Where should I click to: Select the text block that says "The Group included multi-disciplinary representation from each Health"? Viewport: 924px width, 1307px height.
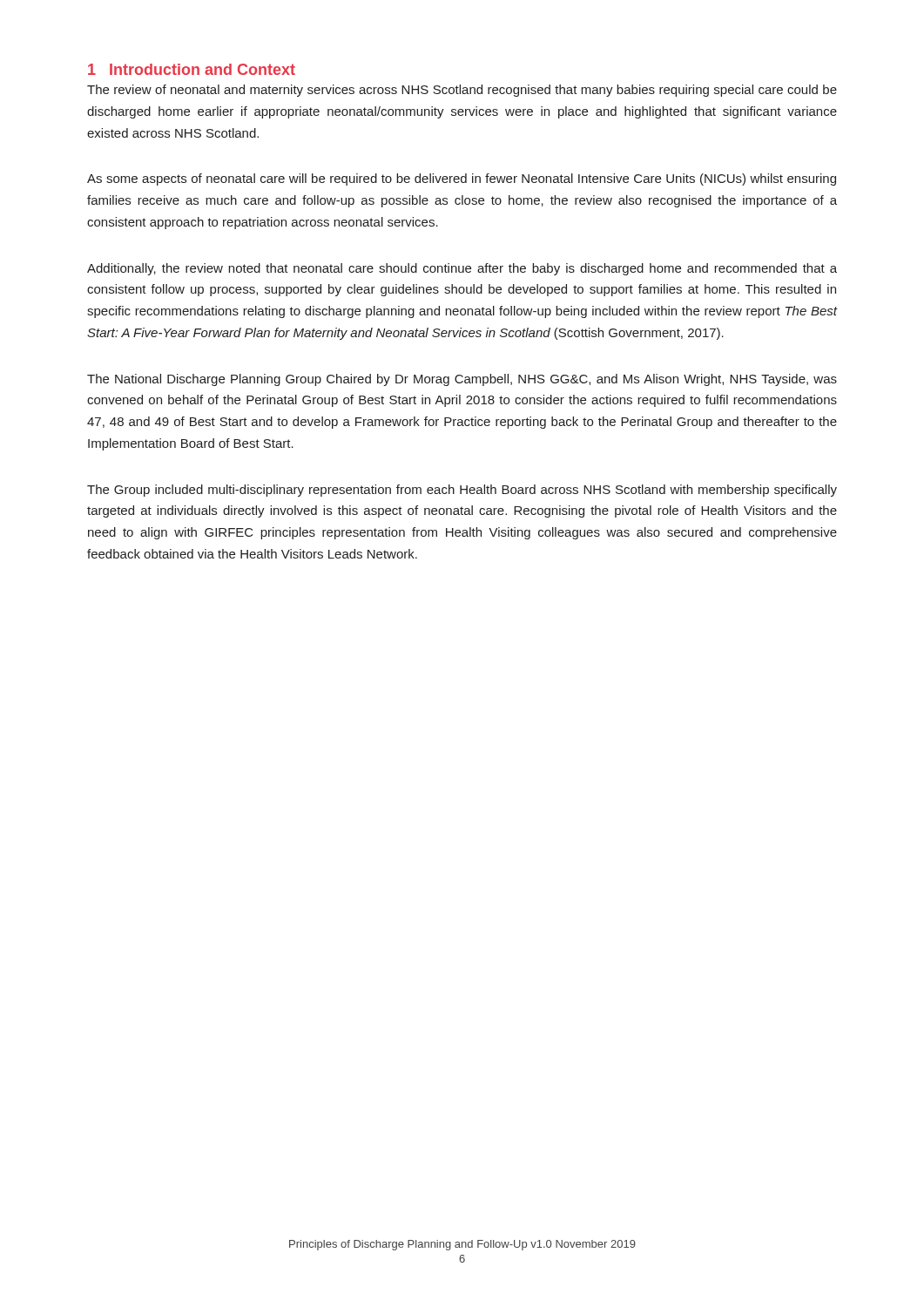click(462, 521)
